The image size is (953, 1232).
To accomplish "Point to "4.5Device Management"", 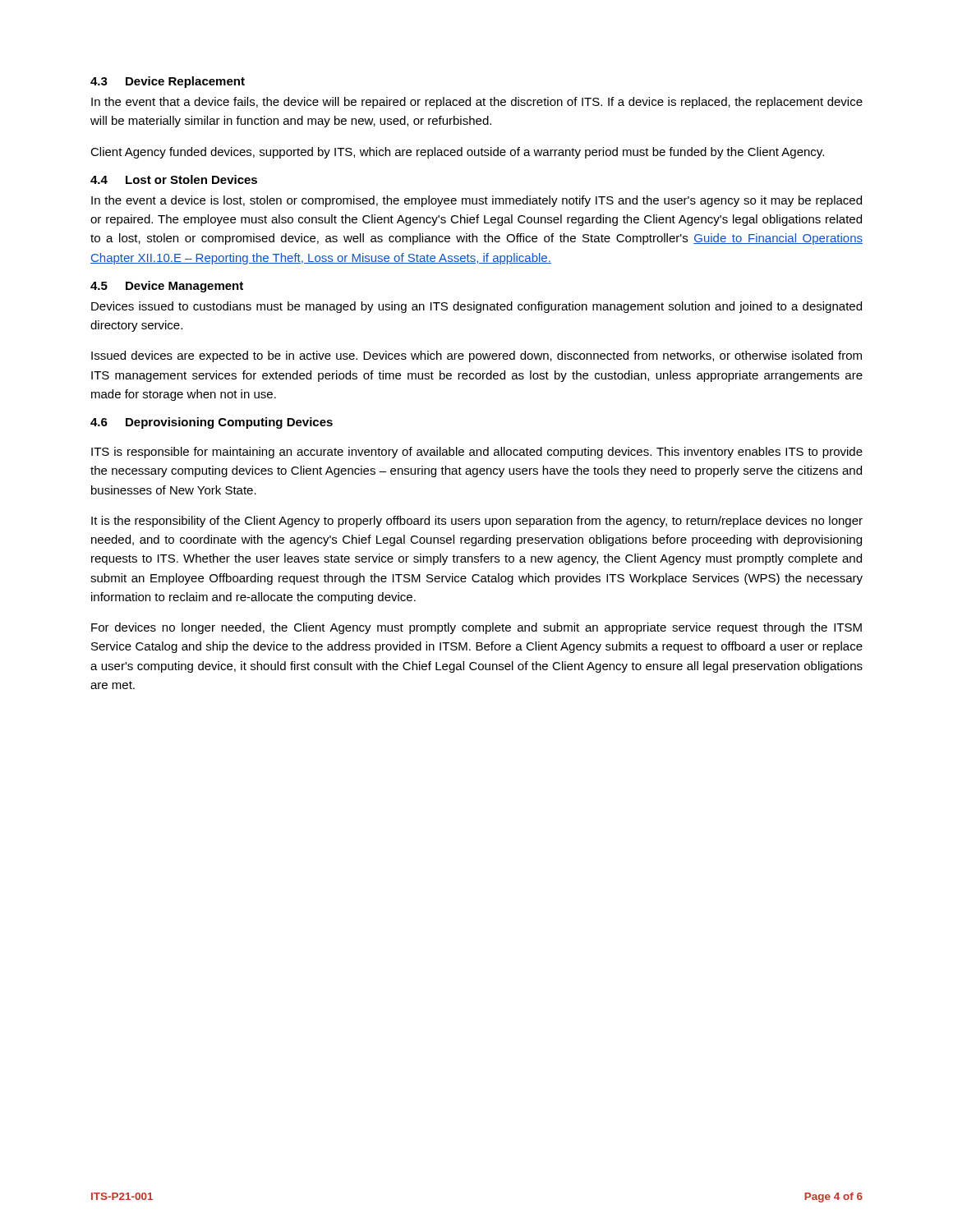I will 167,285.
